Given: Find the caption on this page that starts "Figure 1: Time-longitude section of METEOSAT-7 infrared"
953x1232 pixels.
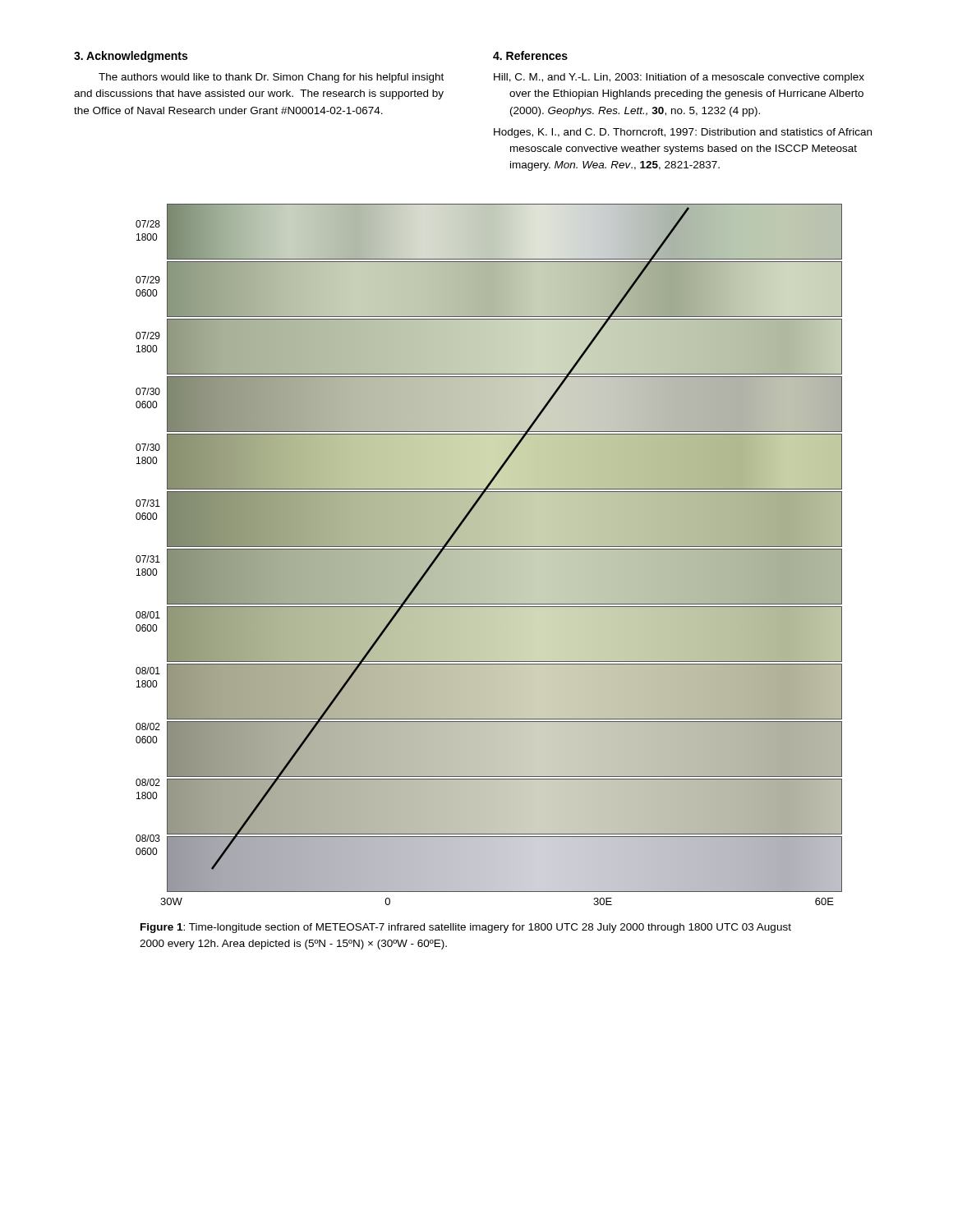Looking at the screenshot, I should pyautogui.click(x=465, y=935).
